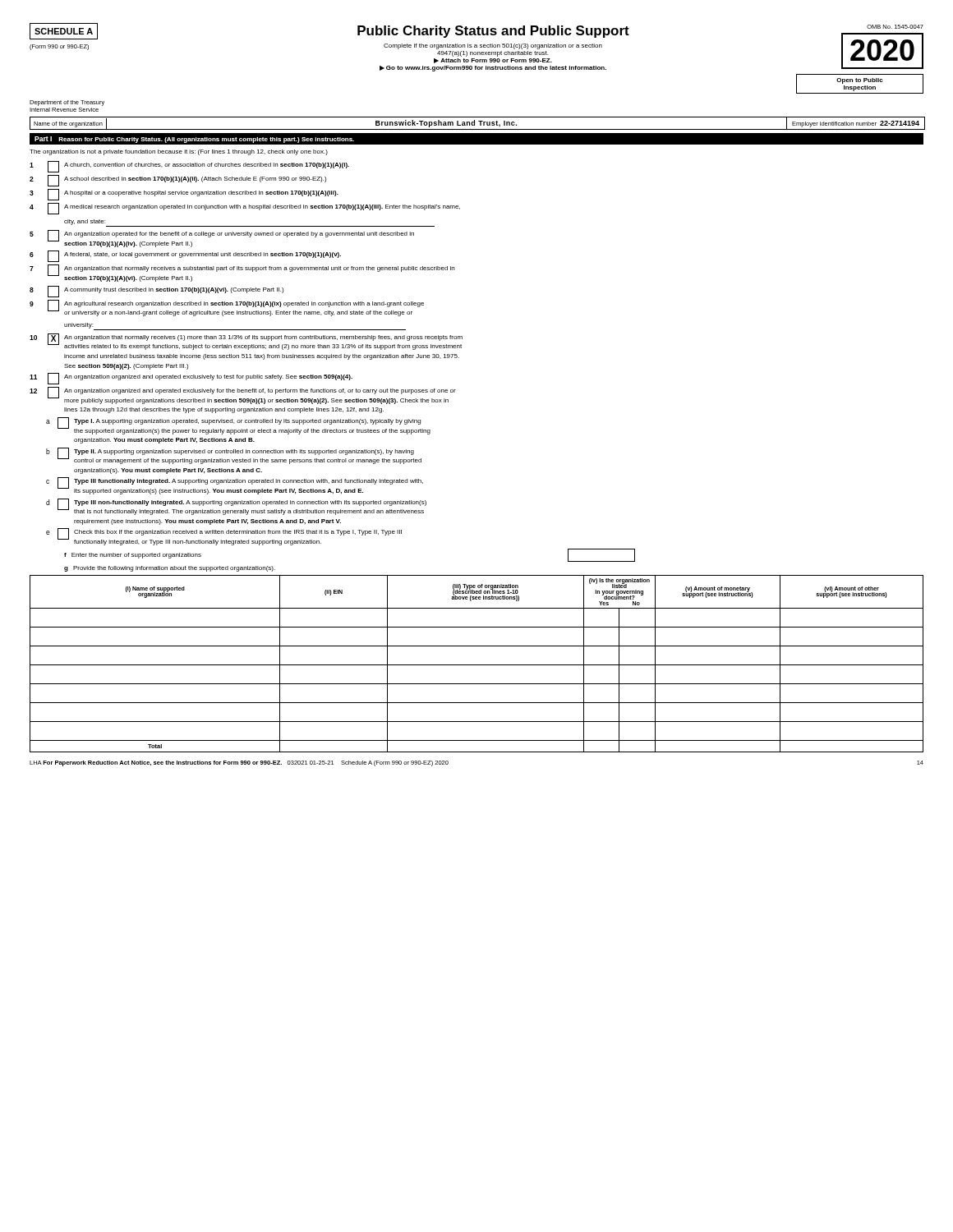Find the block on this page that starts "1 A church, convention of churches, or"
953x1232 pixels.
(189, 167)
